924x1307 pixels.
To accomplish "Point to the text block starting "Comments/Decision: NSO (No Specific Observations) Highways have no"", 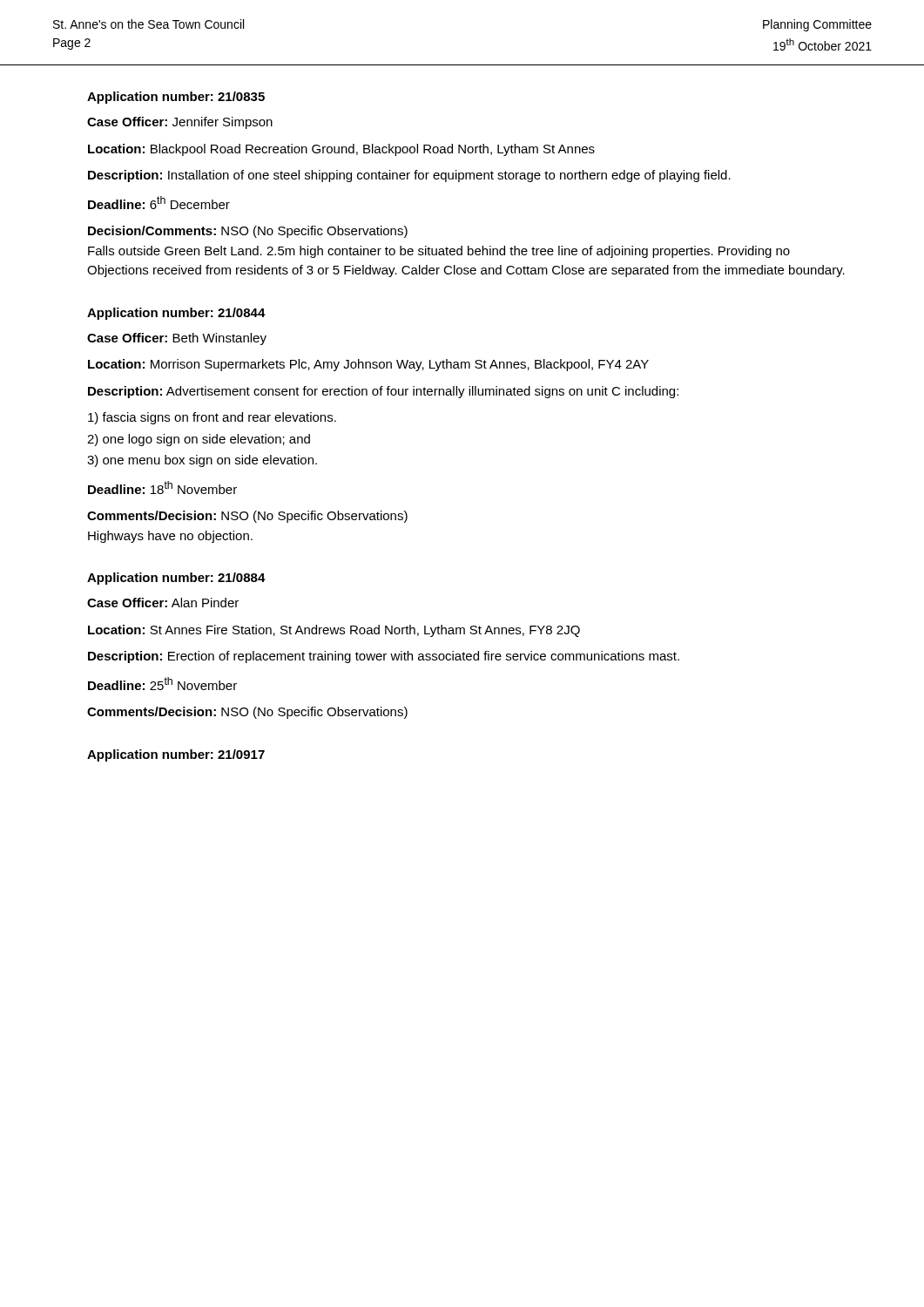I will [248, 525].
